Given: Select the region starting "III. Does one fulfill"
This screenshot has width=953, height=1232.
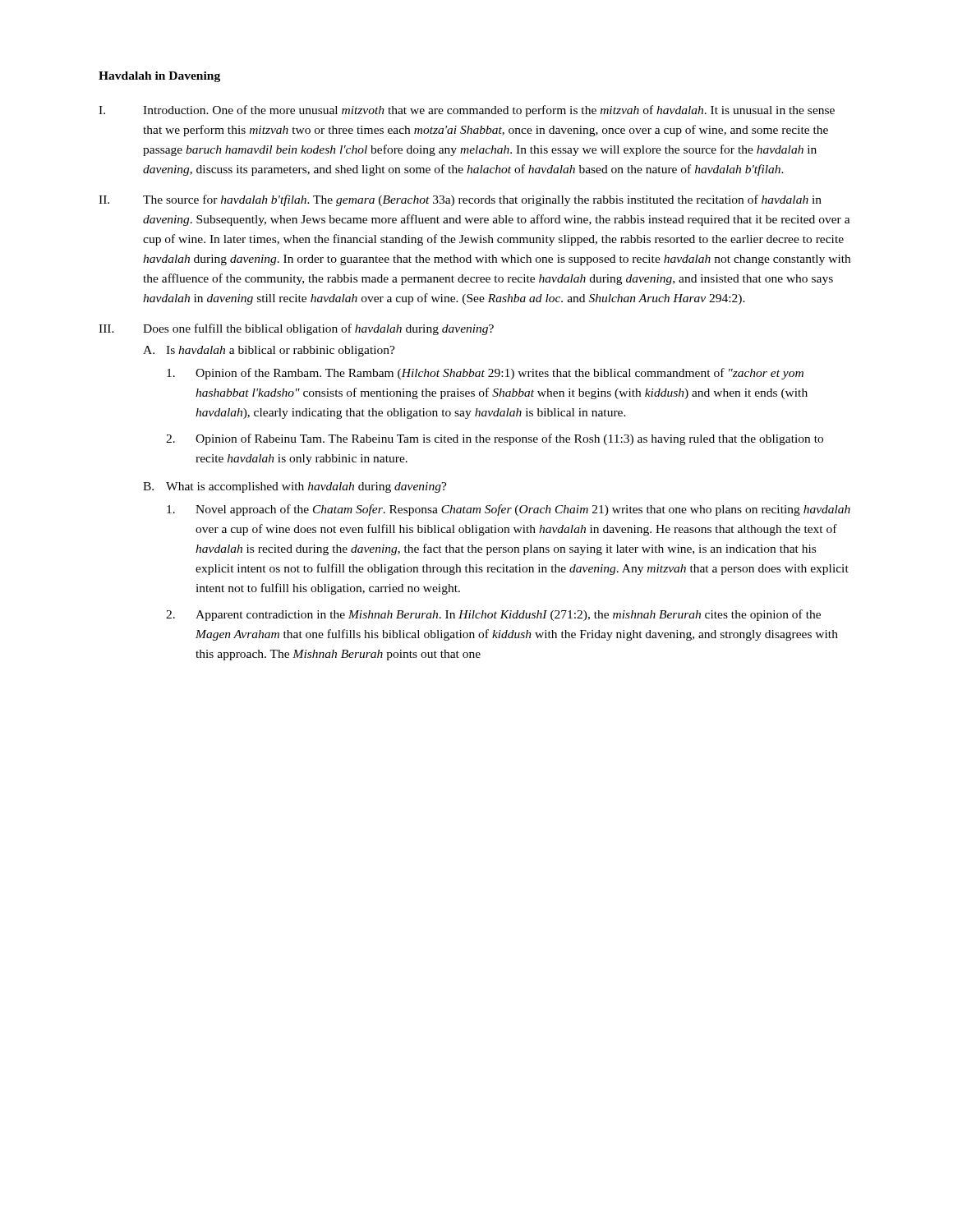Looking at the screenshot, I should pos(296,329).
